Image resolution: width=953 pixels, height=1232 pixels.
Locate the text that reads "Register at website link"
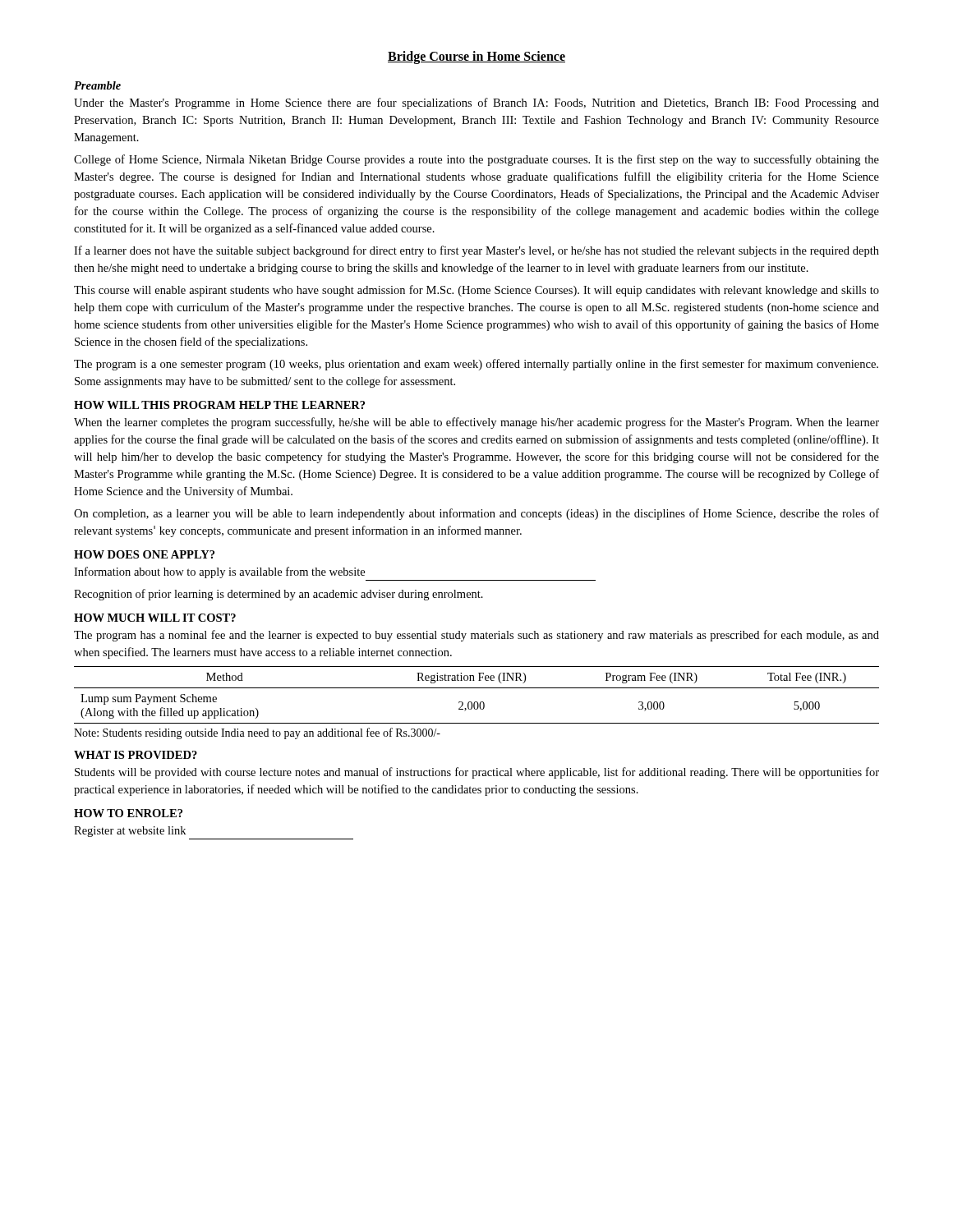[130, 832]
